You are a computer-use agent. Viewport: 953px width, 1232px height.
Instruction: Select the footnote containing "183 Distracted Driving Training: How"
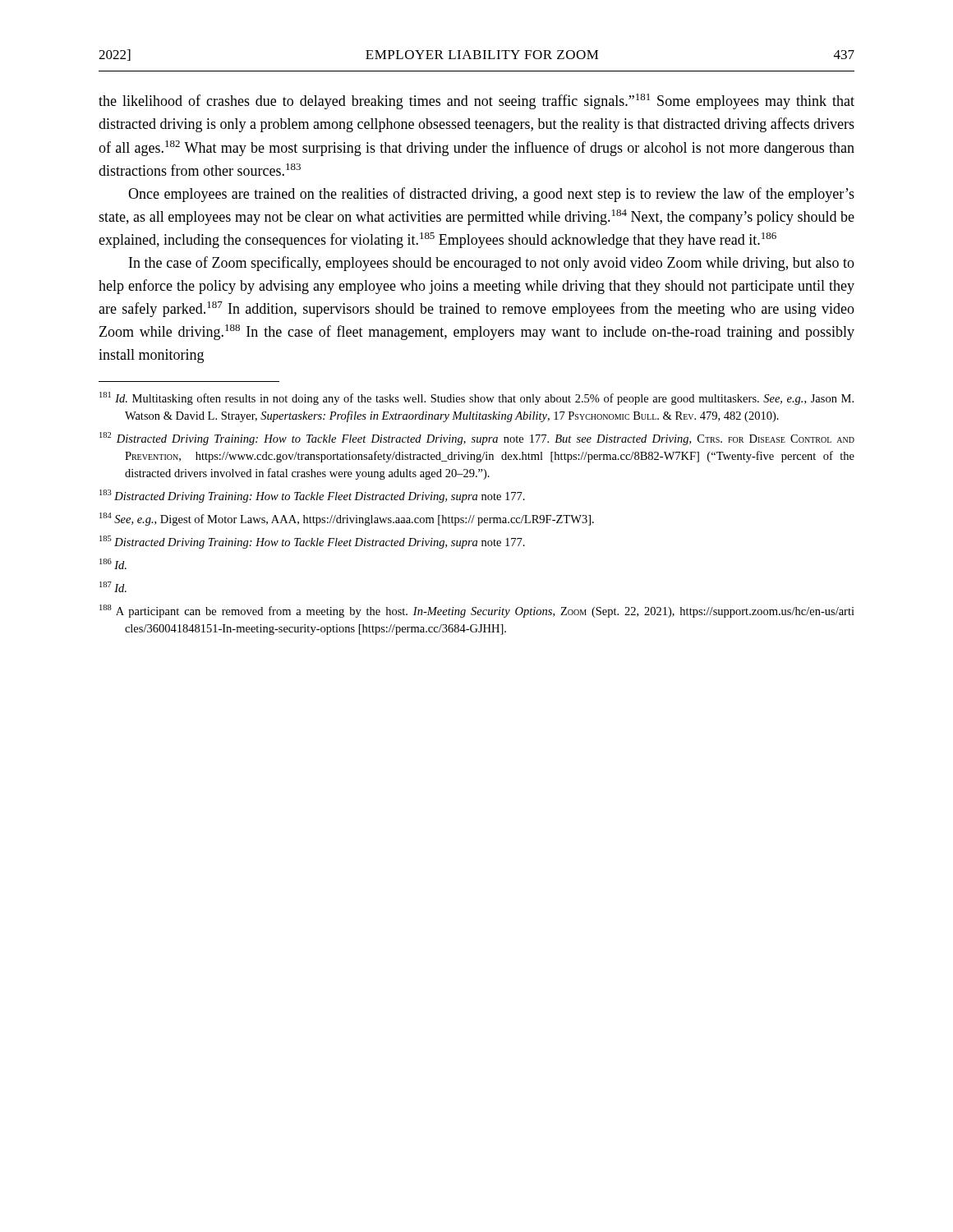[x=476, y=497]
